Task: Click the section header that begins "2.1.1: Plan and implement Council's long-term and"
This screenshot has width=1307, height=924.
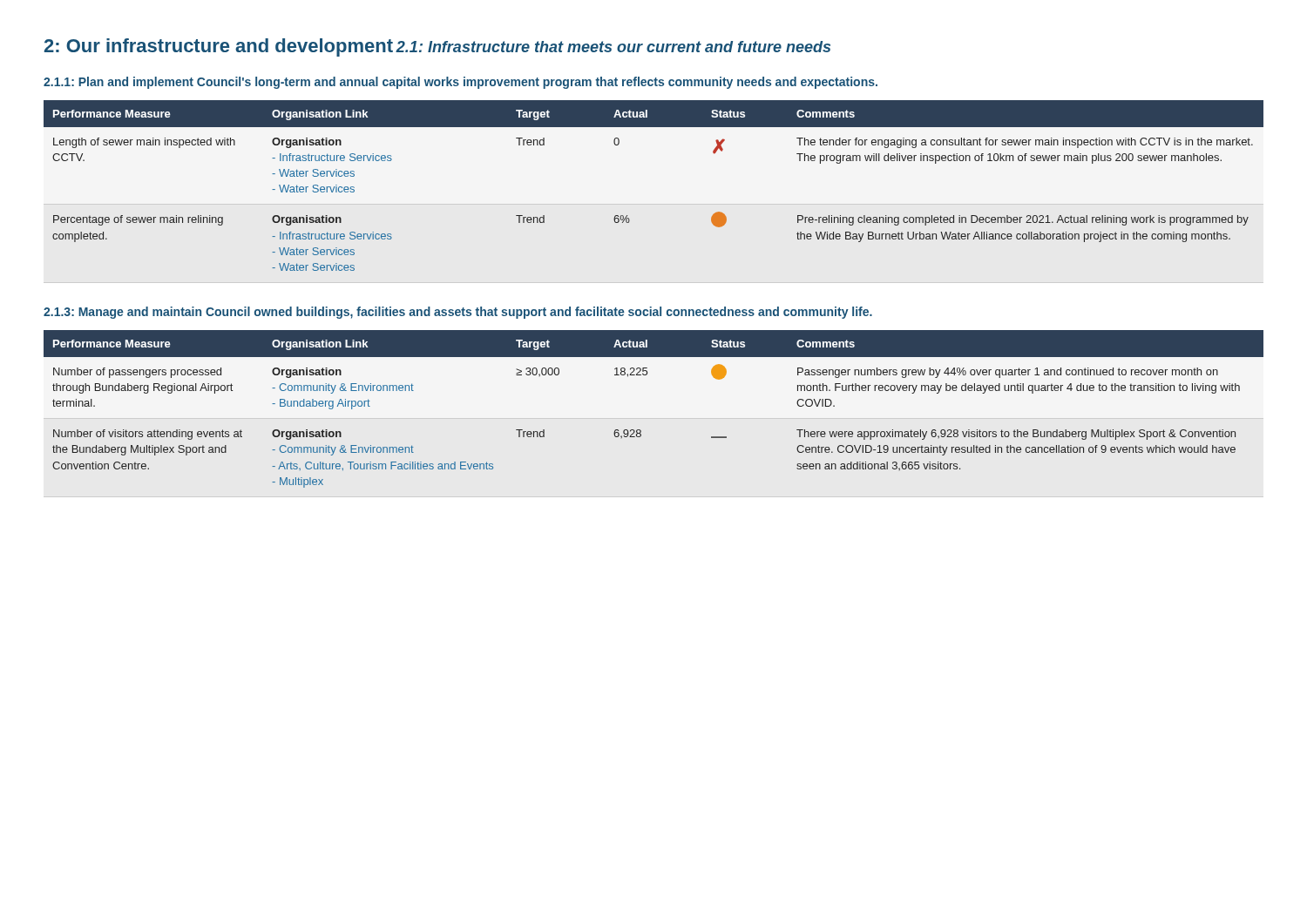Action: (654, 83)
